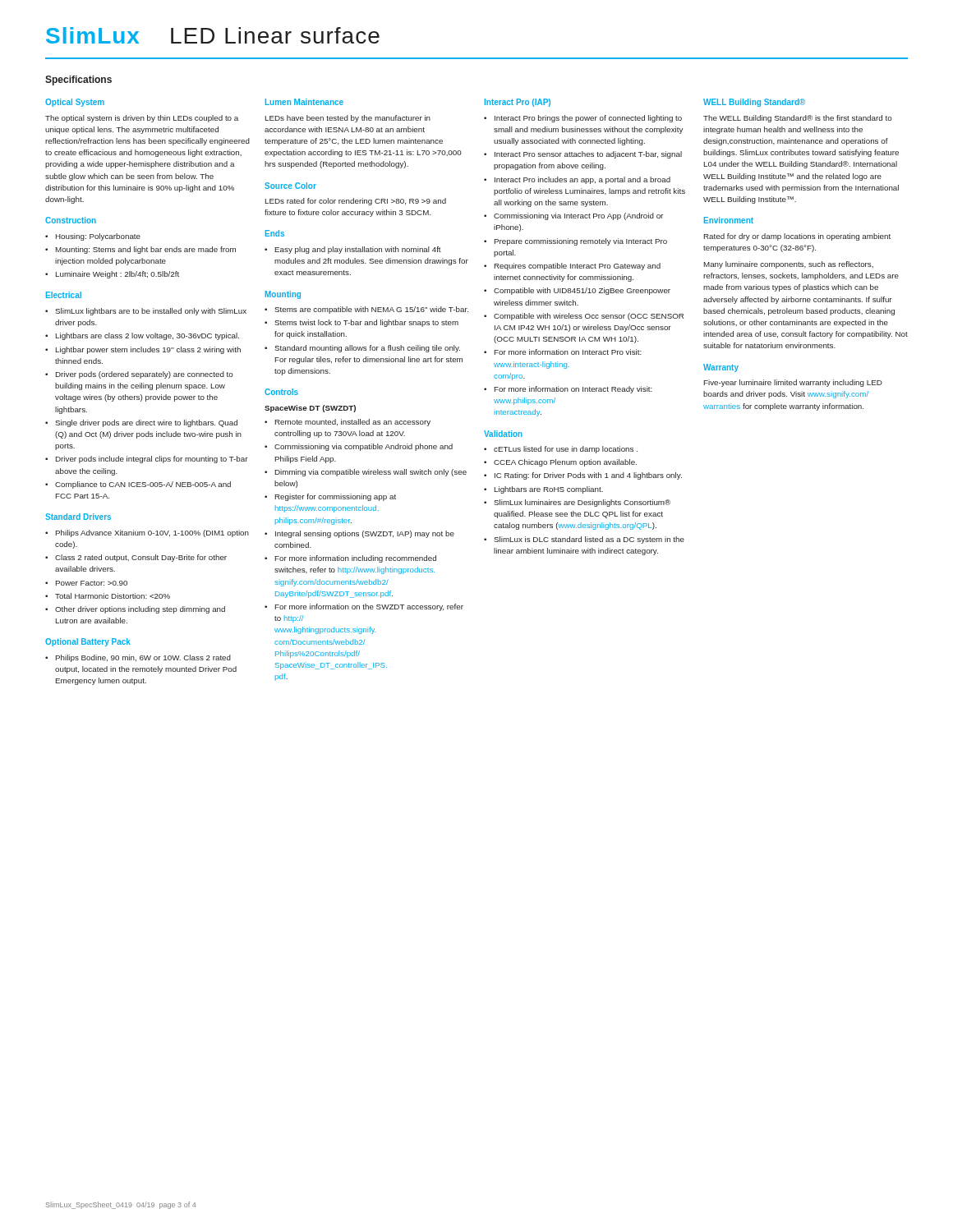Locate the region starting "Easy plug and play"
Viewport: 953px width, 1232px height.
pyautogui.click(x=371, y=261)
